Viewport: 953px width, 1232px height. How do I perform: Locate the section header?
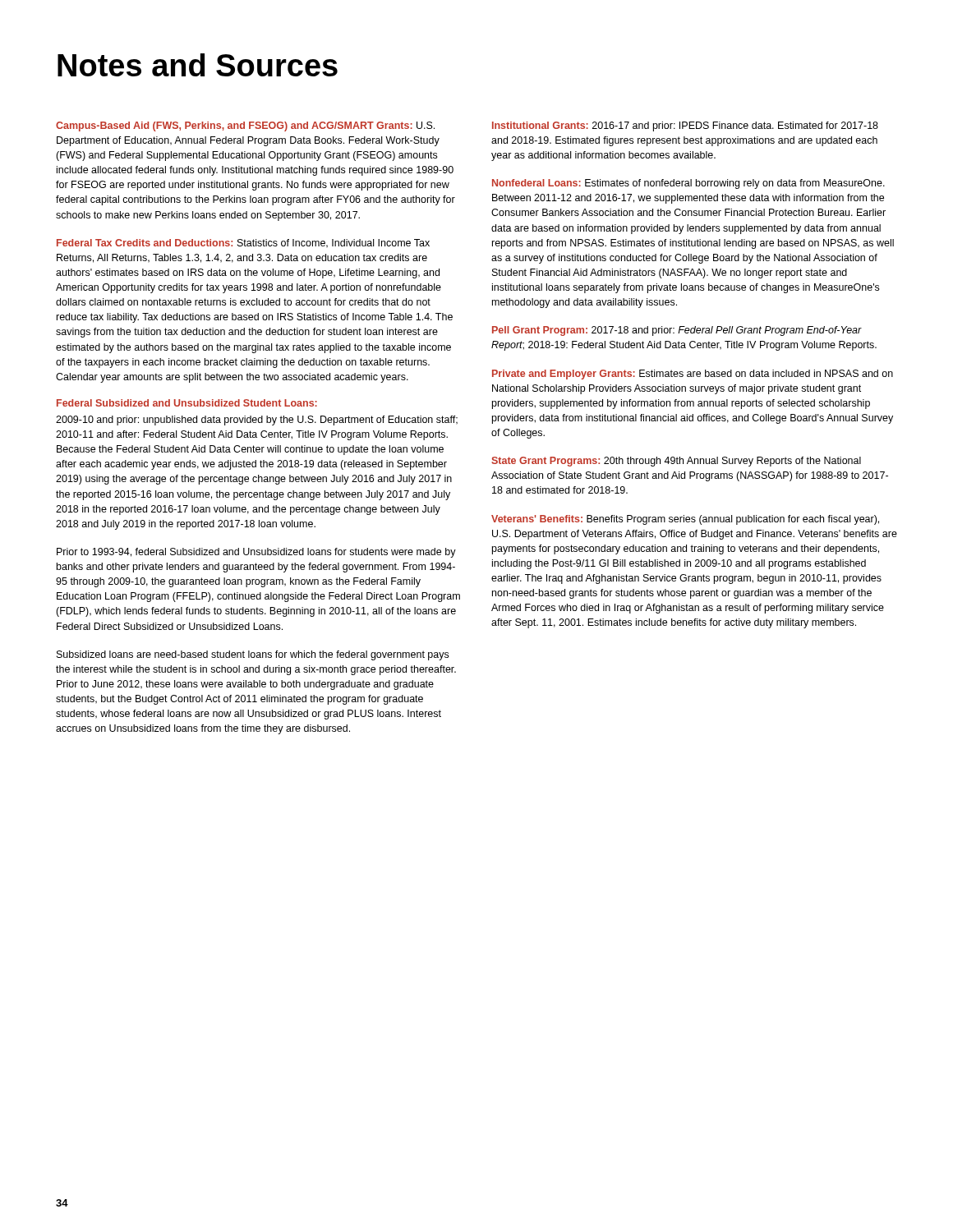coord(187,403)
